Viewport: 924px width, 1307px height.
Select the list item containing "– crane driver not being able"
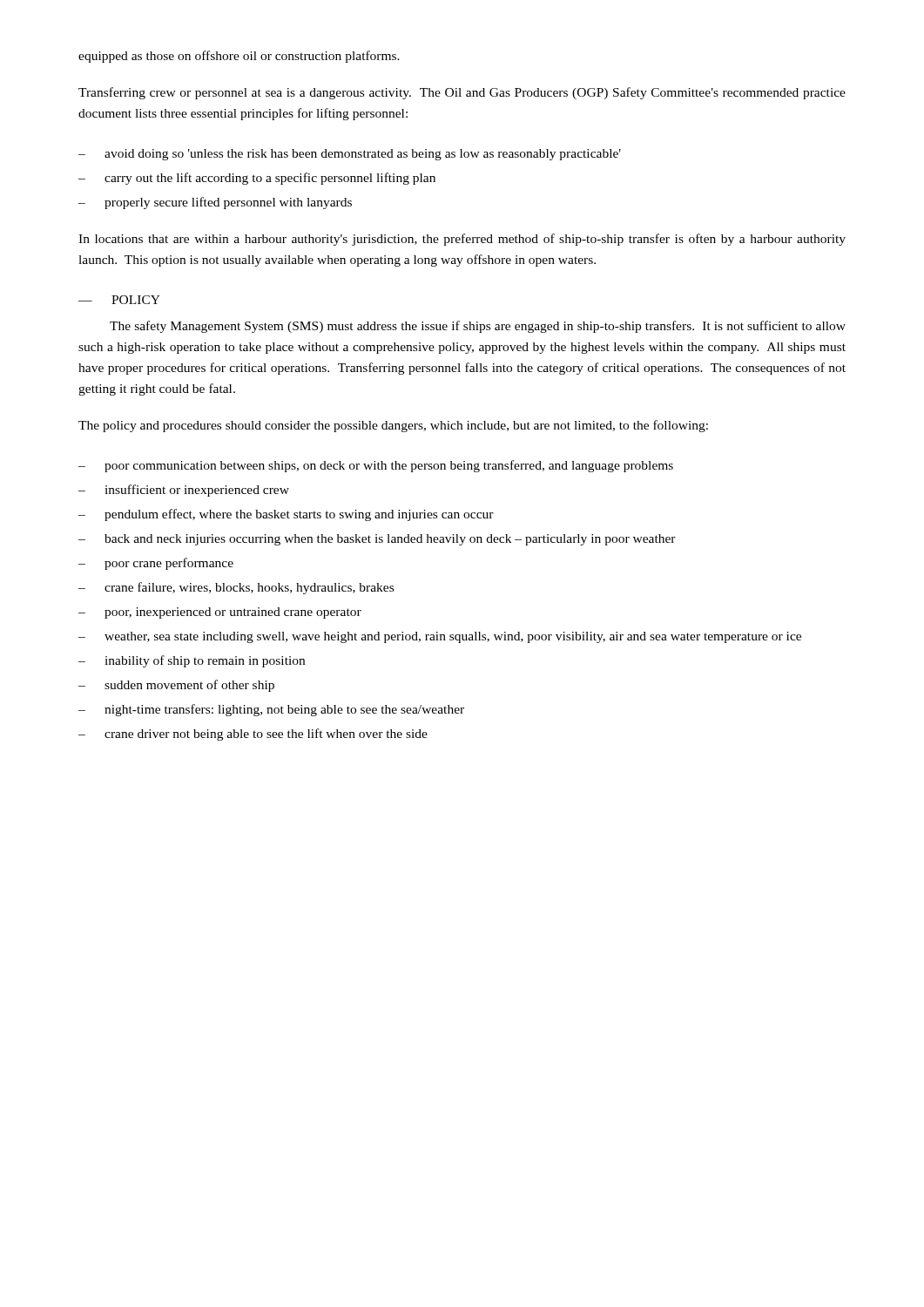coord(253,735)
